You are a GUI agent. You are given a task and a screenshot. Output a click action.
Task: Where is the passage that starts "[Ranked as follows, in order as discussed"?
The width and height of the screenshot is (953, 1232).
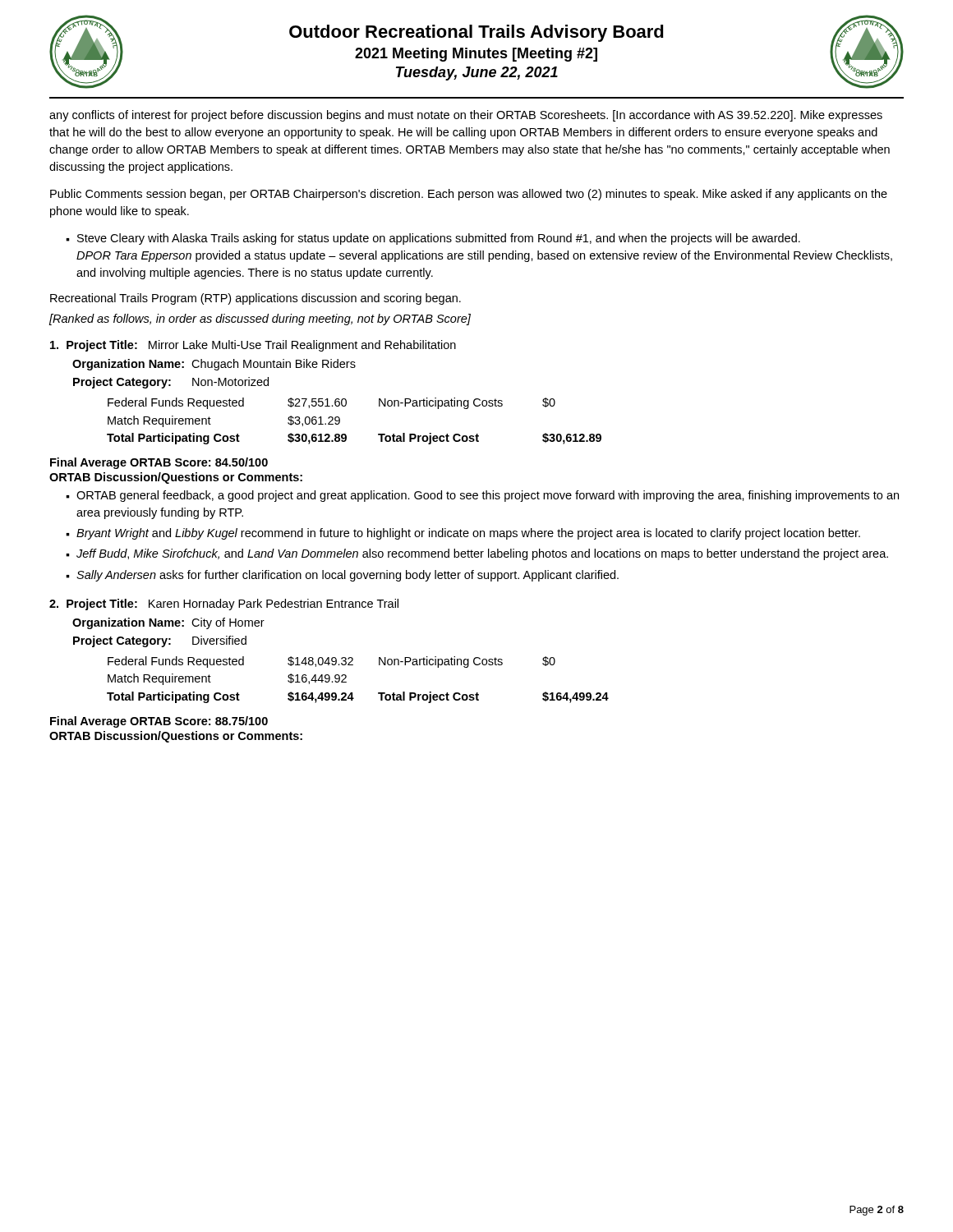pyautogui.click(x=260, y=319)
